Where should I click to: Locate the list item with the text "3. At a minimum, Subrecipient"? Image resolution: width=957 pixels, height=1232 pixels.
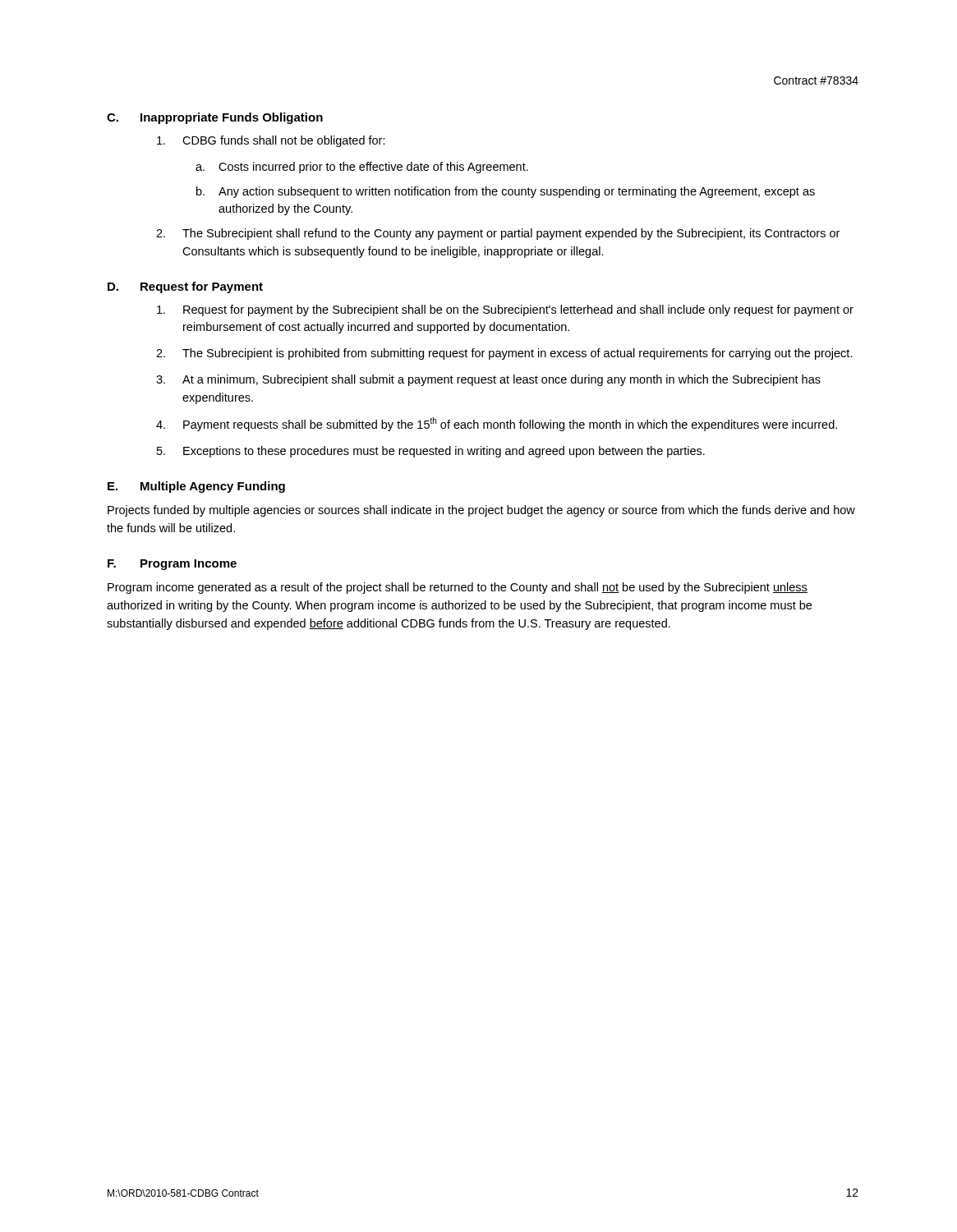pos(507,389)
